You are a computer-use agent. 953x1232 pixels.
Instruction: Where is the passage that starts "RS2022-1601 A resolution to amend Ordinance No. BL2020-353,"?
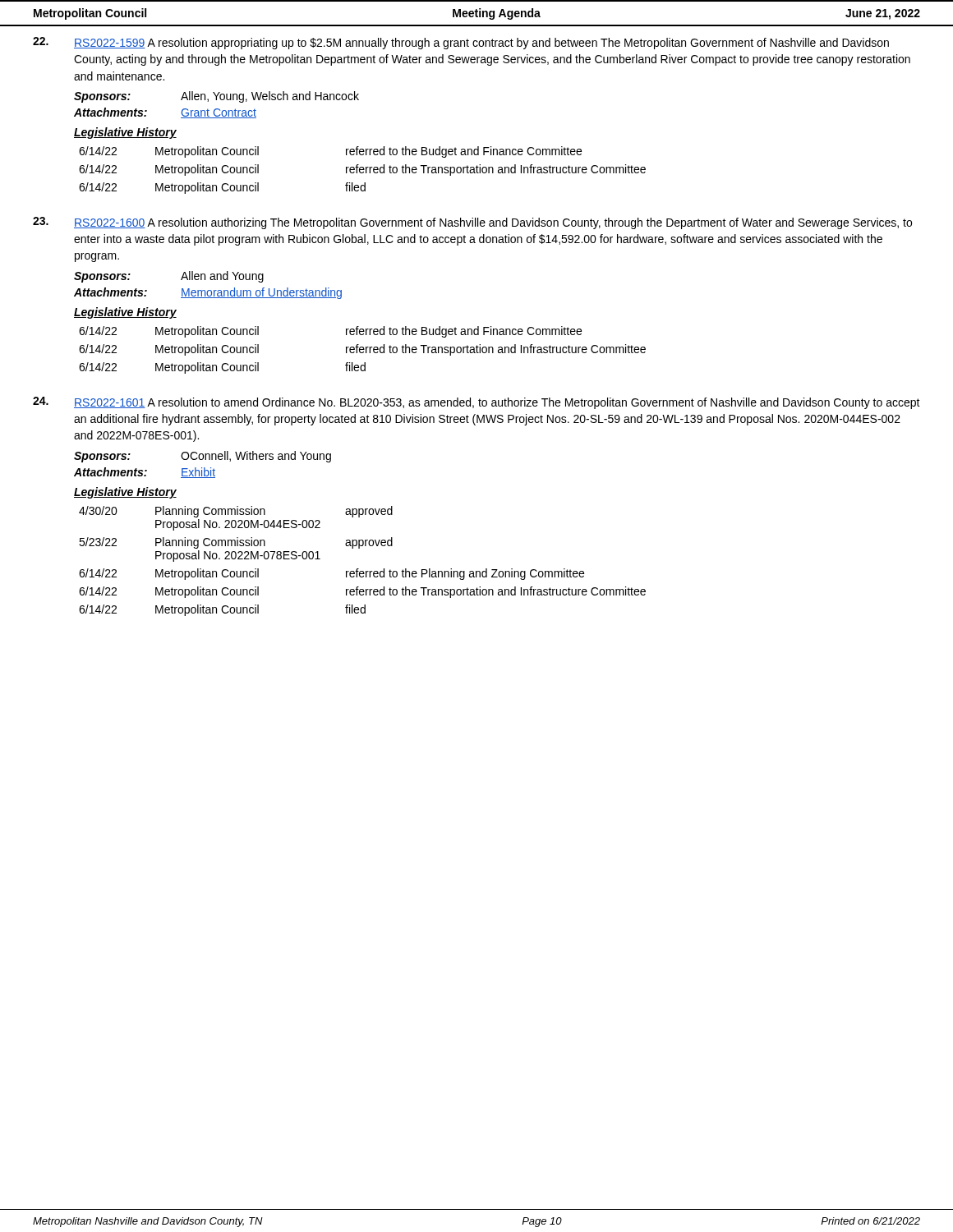coord(497,419)
